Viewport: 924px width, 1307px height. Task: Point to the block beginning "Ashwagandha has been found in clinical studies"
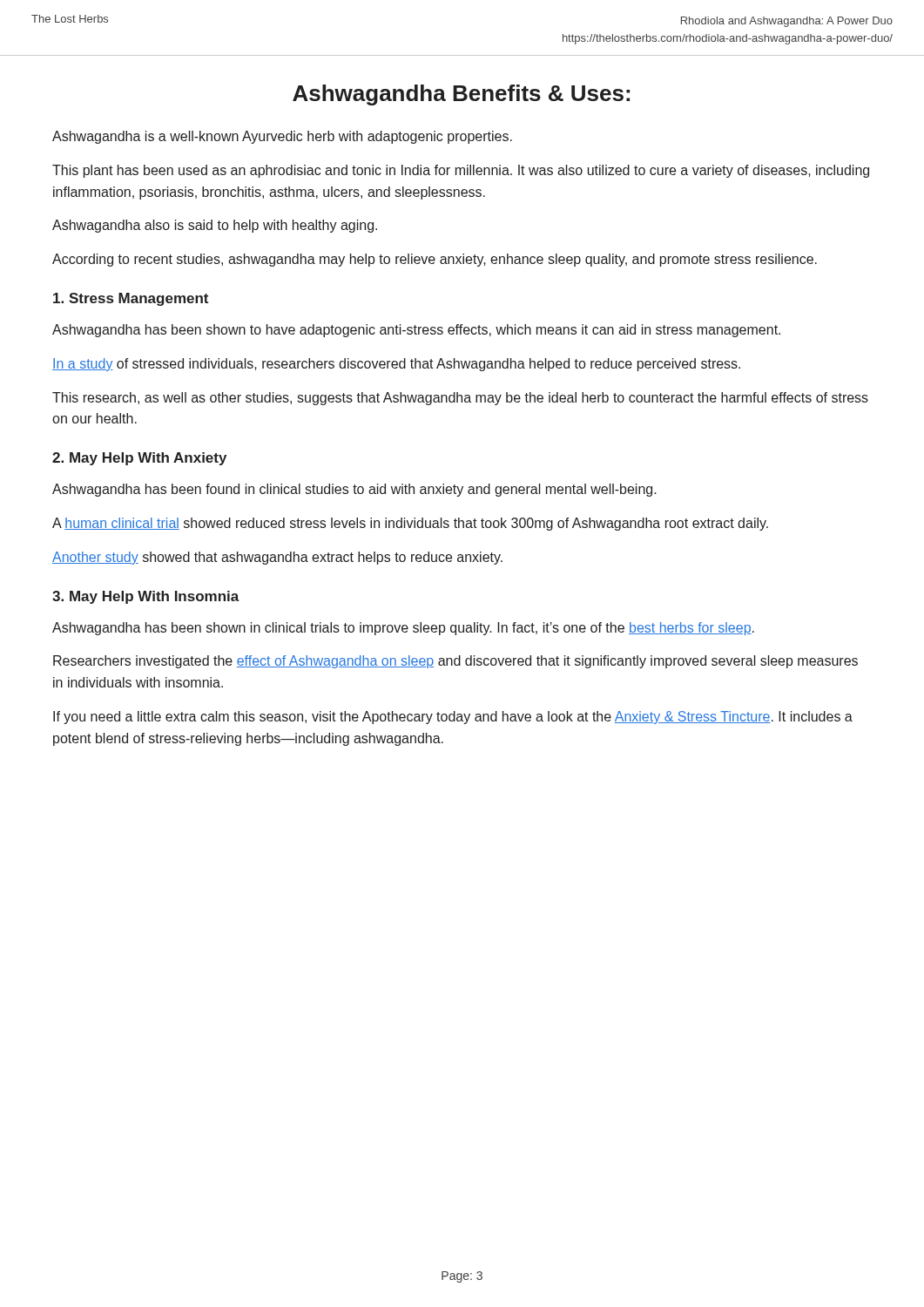click(355, 489)
